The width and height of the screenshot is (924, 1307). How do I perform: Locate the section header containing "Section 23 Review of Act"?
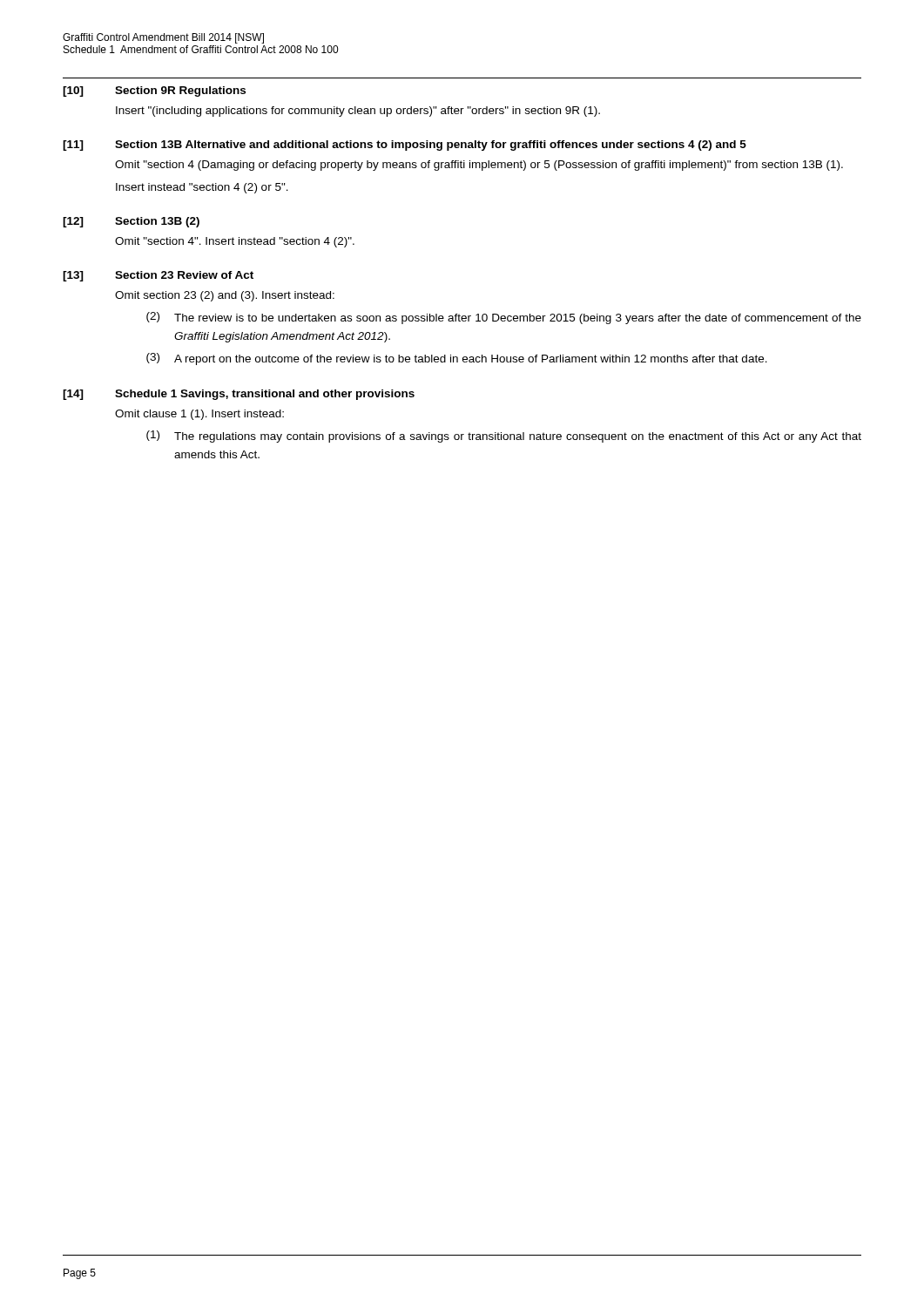pos(184,275)
